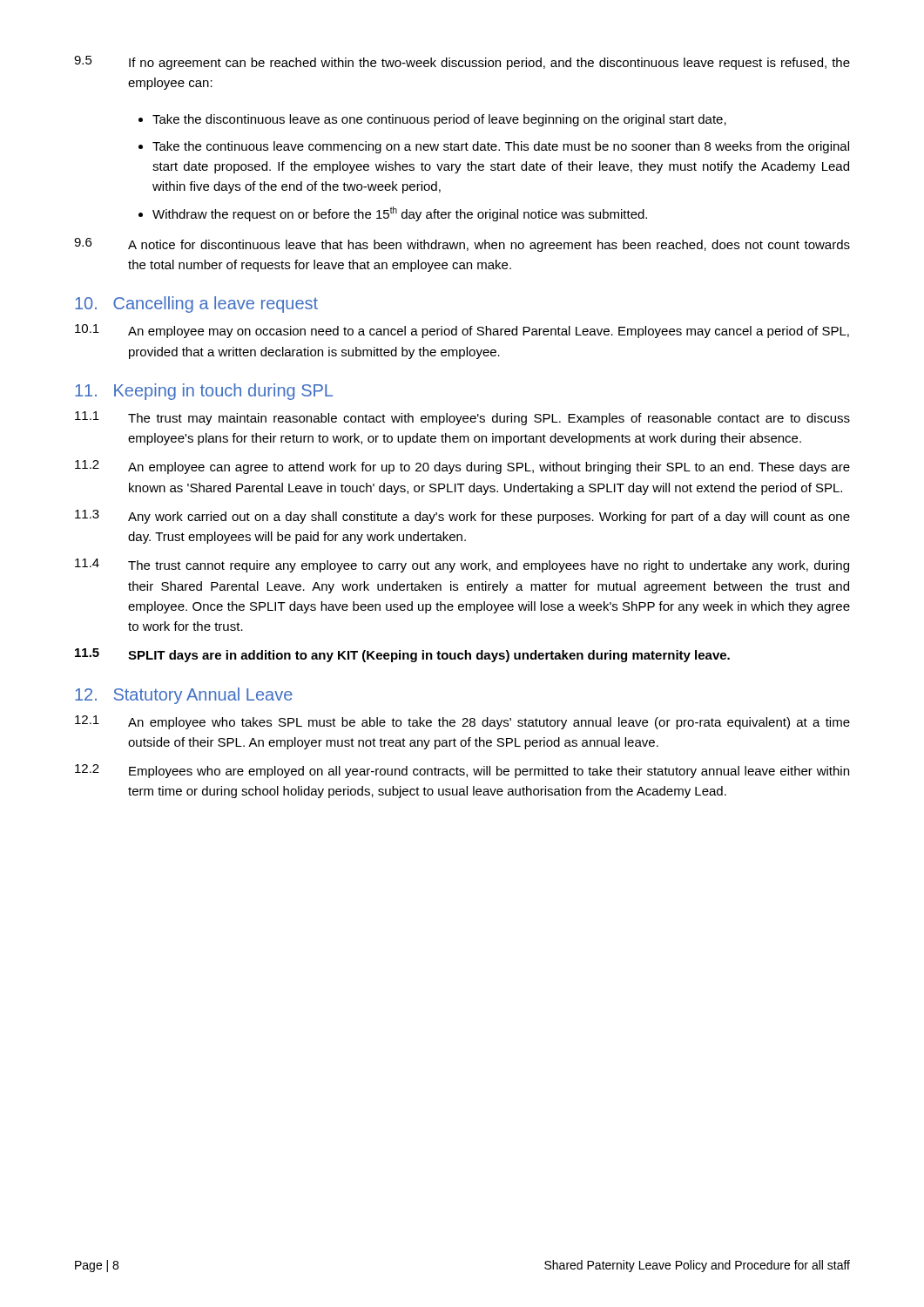Where is the passage that starts "4 The trust cannot require any employee to"?
This screenshot has height=1307, width=924.
click(x=462, y=596)
